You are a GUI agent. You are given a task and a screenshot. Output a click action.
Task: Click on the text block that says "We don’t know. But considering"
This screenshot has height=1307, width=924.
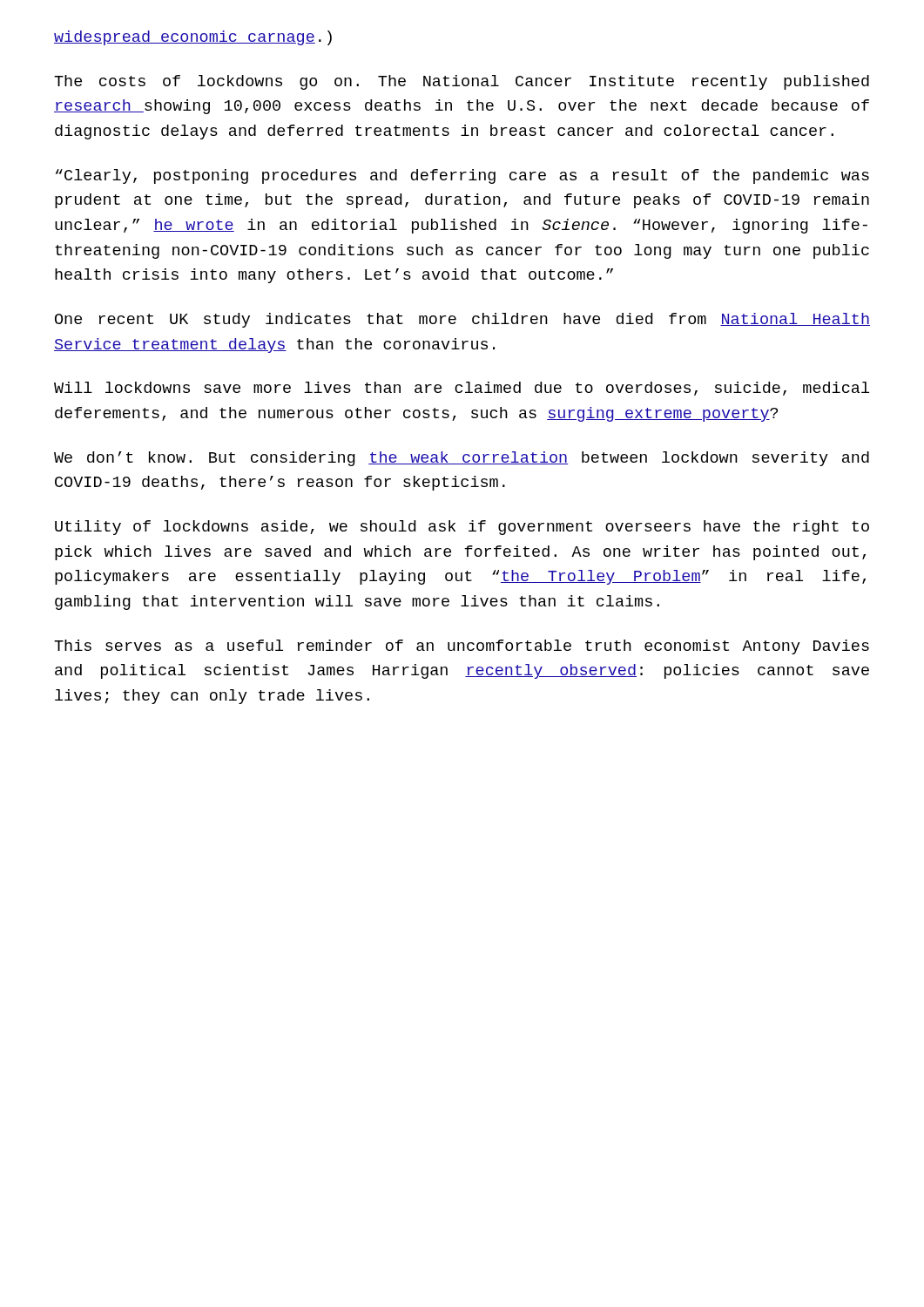462,471
